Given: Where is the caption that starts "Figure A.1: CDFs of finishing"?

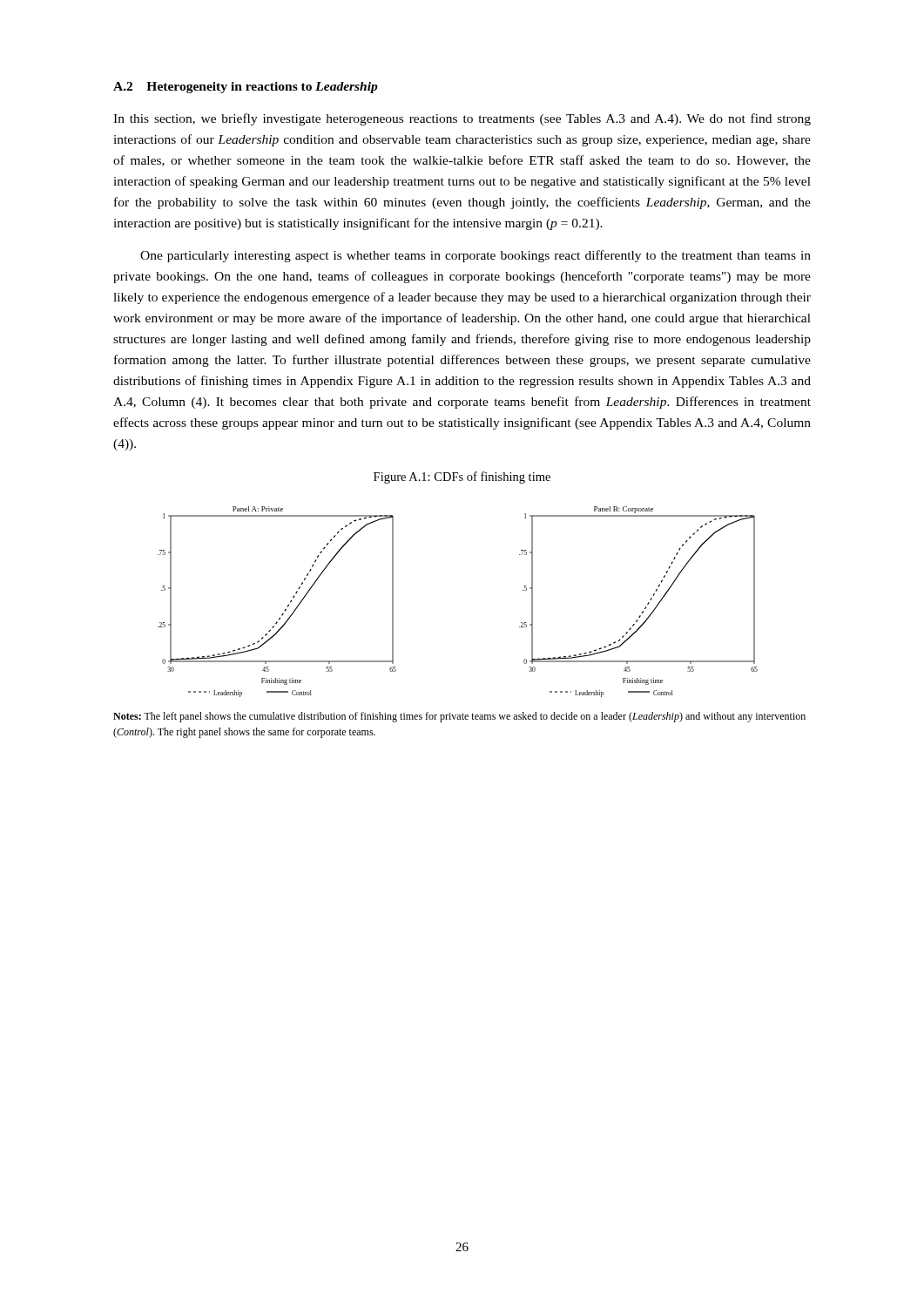Looking at the screenshot, I should tap(462, 477).
